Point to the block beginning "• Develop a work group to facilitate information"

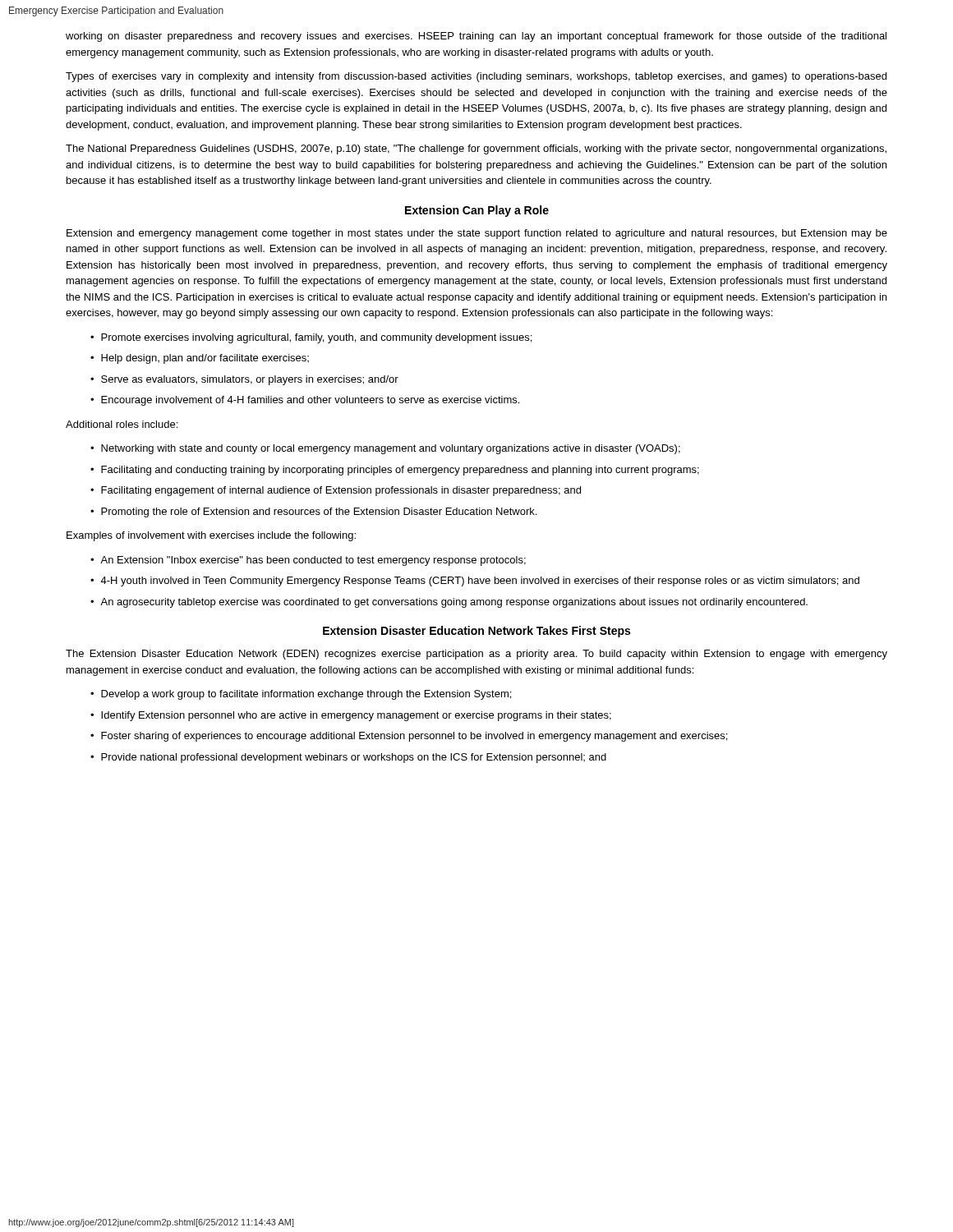(x=301, y=694)
